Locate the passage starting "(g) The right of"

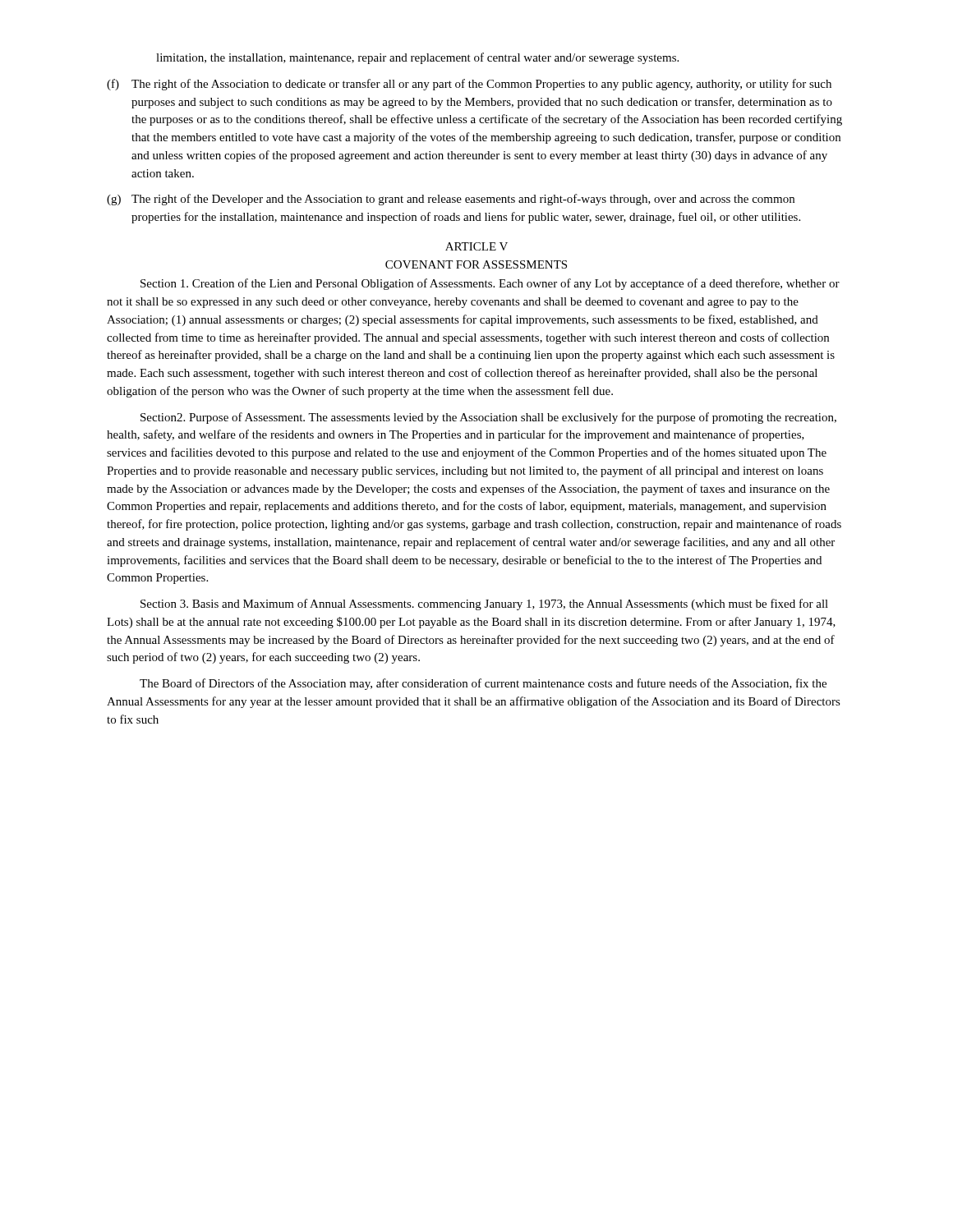[476, 209]
